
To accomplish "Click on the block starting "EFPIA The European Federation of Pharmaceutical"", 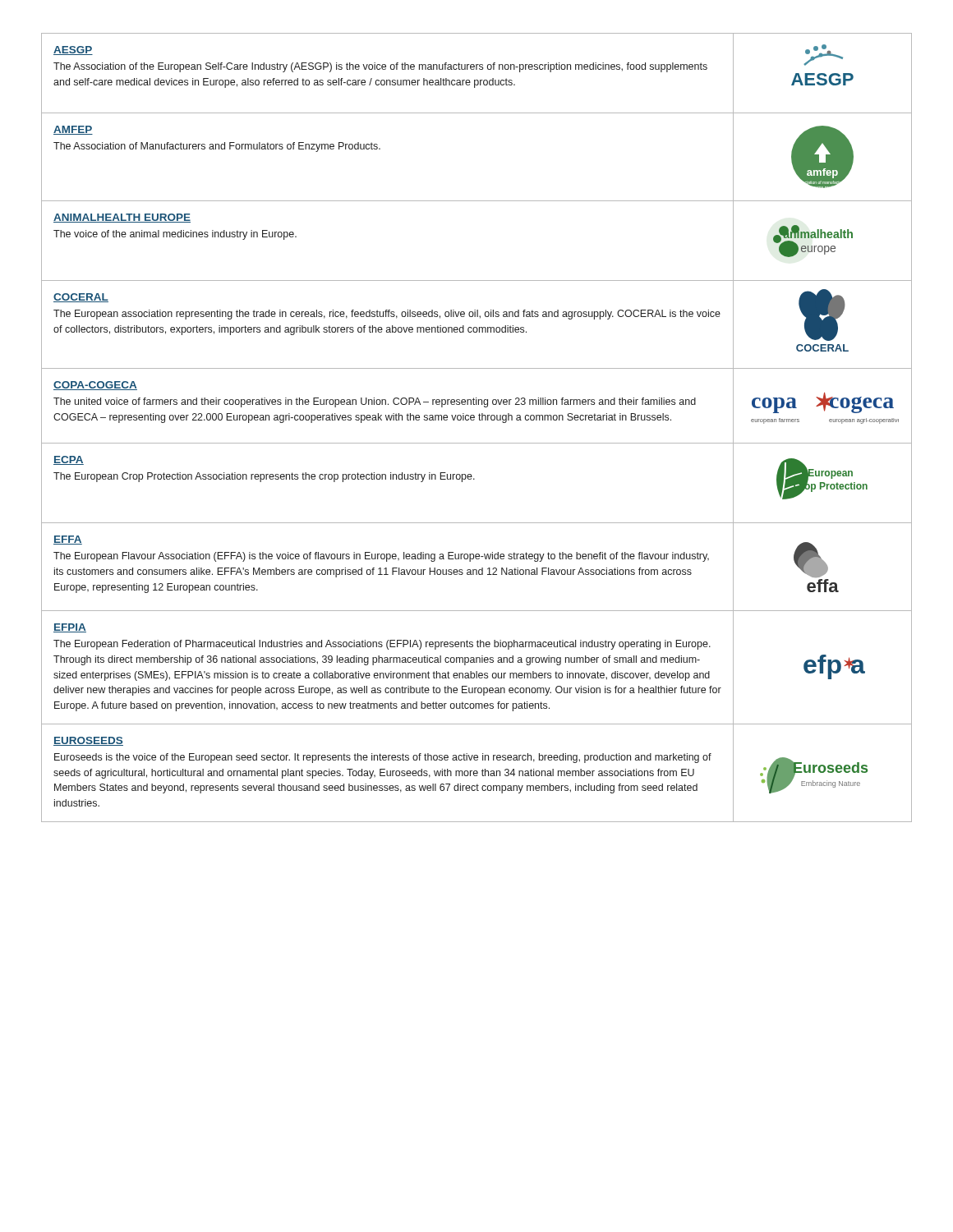I will [x=387, y=666].
